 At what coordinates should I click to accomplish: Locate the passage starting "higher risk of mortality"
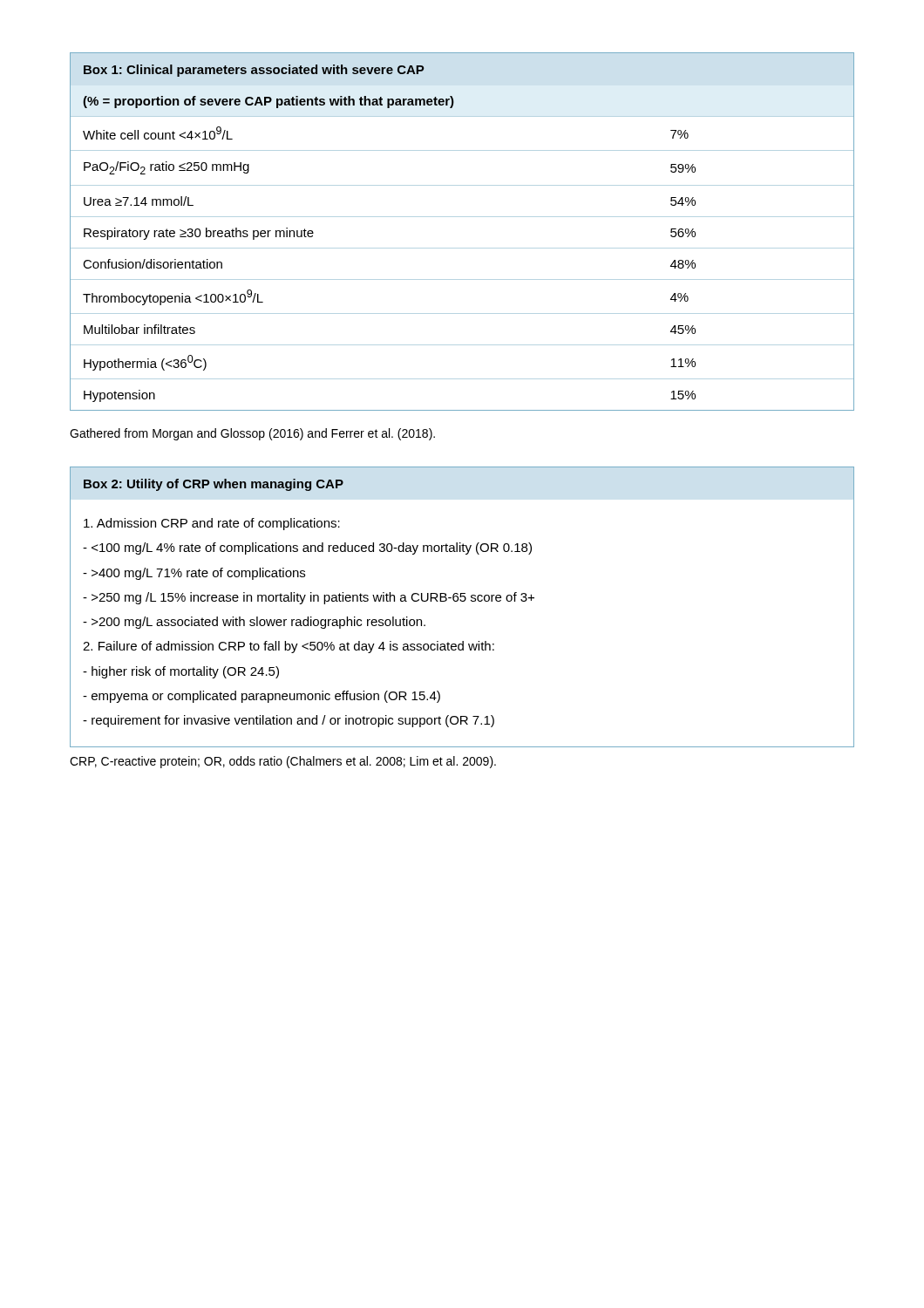point(181,671)
